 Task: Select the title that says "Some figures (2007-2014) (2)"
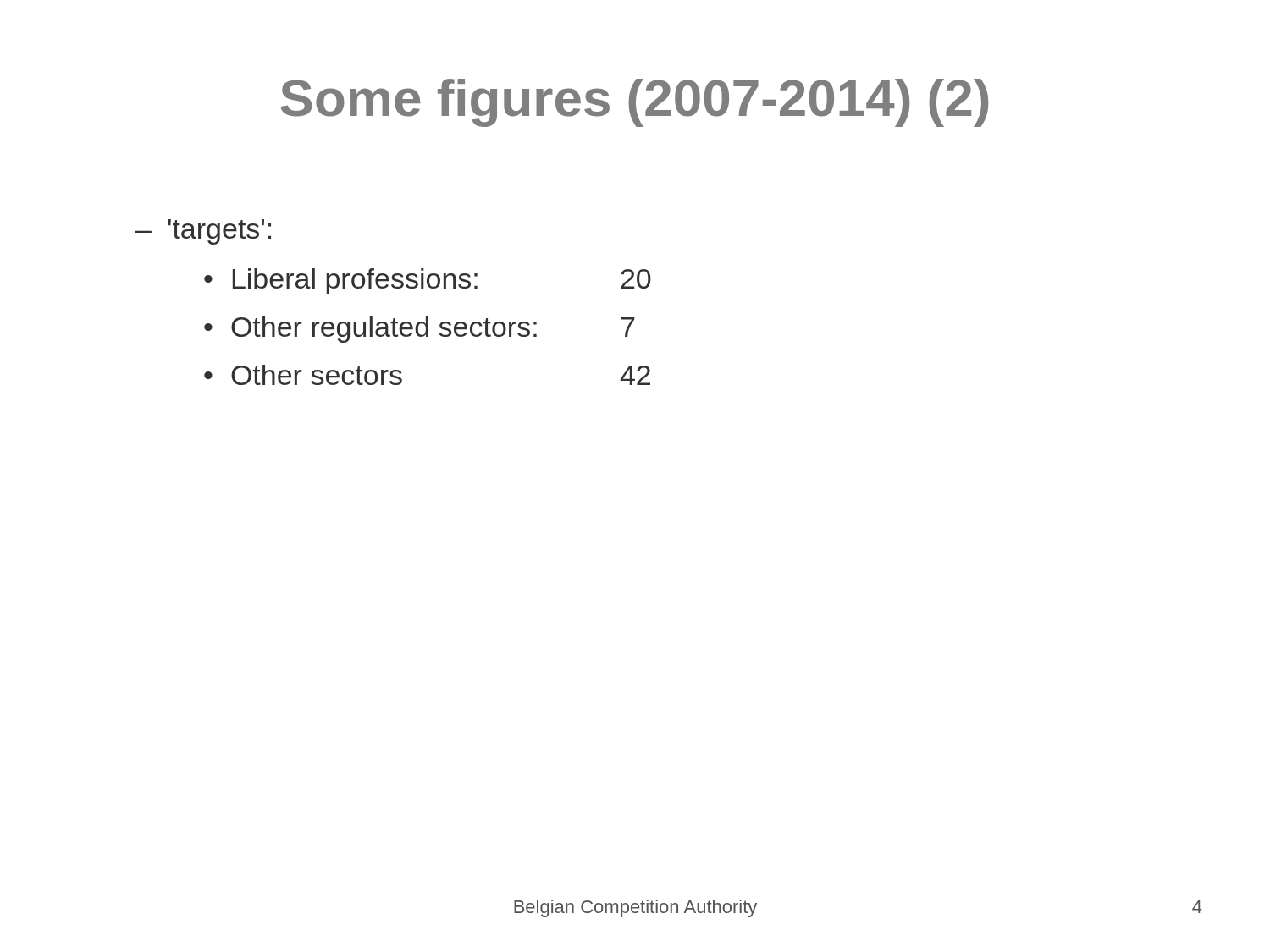tap(635, 98)
